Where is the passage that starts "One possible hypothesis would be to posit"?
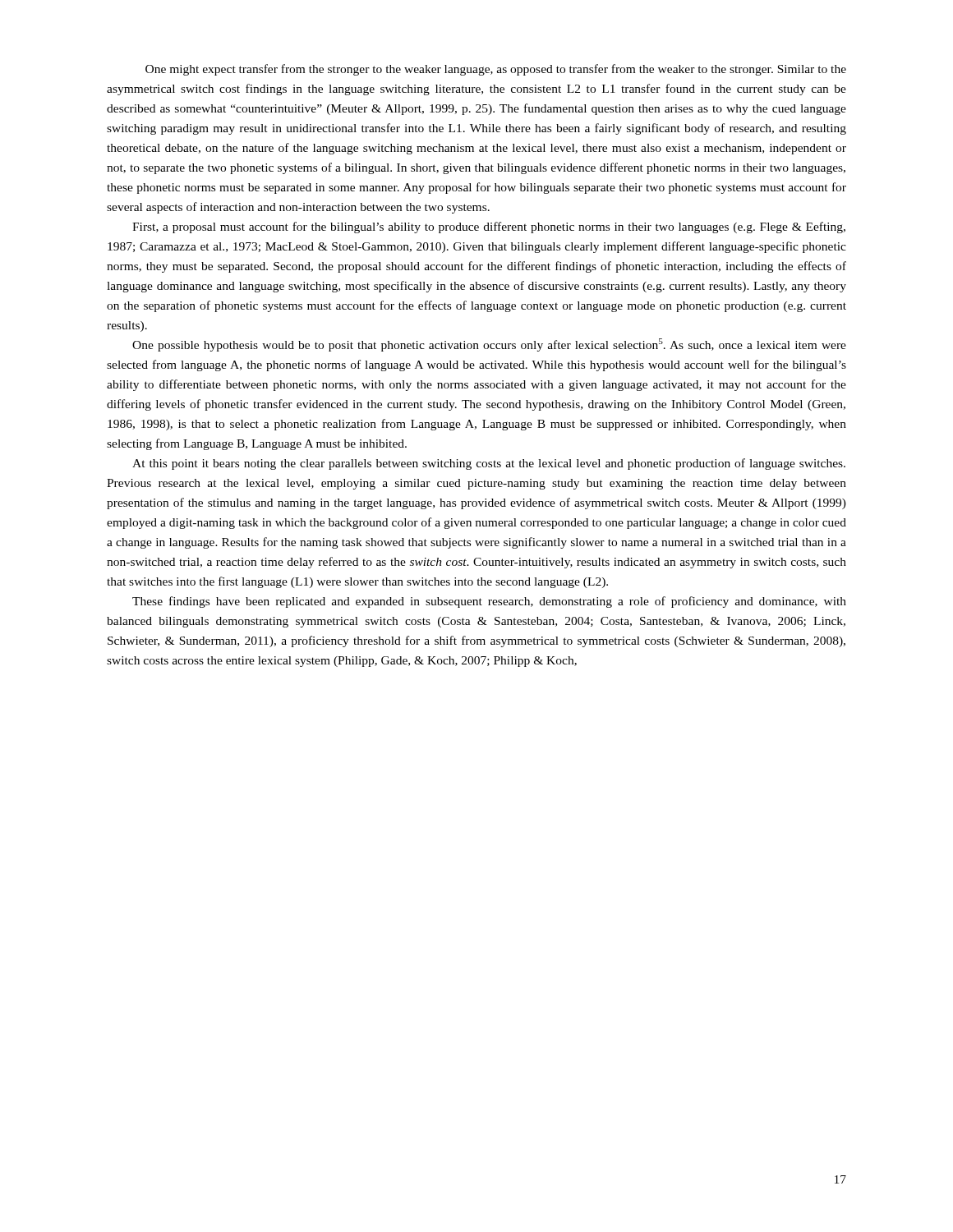The width and height of the screenshot is (953, 1232). pos(476,394)
